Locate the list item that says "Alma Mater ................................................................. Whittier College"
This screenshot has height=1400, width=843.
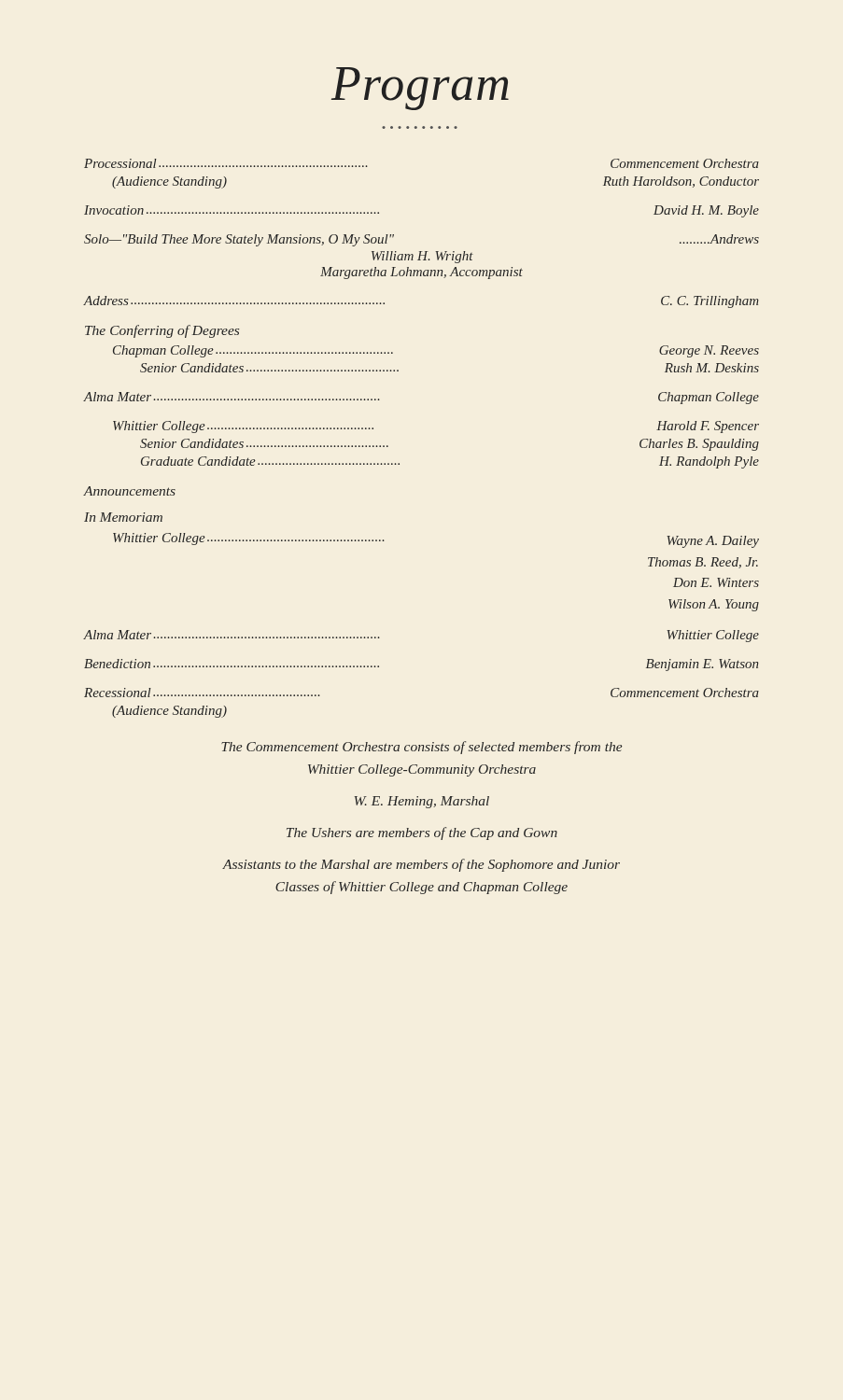coord(148,636)
